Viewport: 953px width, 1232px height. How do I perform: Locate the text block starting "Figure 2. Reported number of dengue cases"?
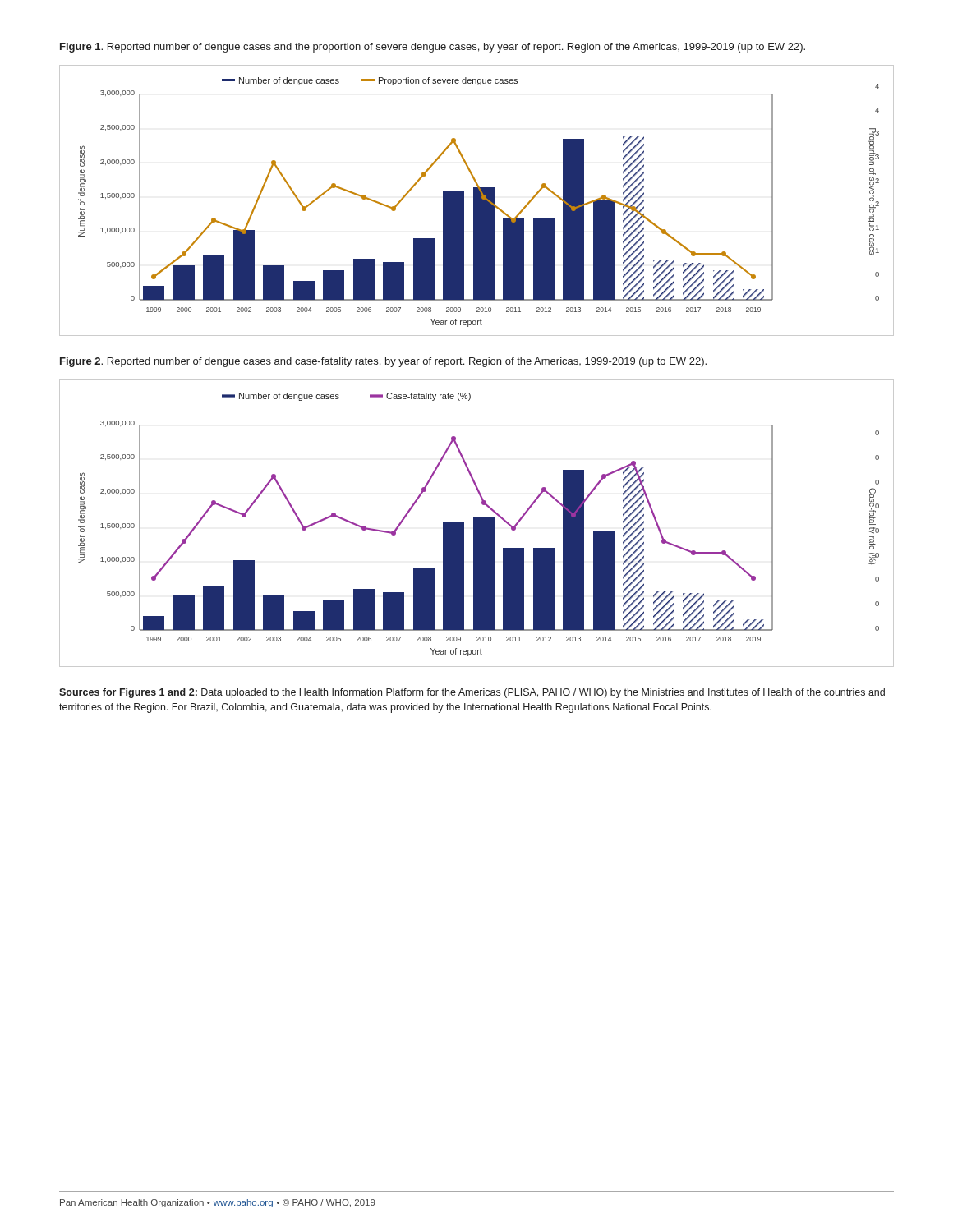click(x=383, y=361)
